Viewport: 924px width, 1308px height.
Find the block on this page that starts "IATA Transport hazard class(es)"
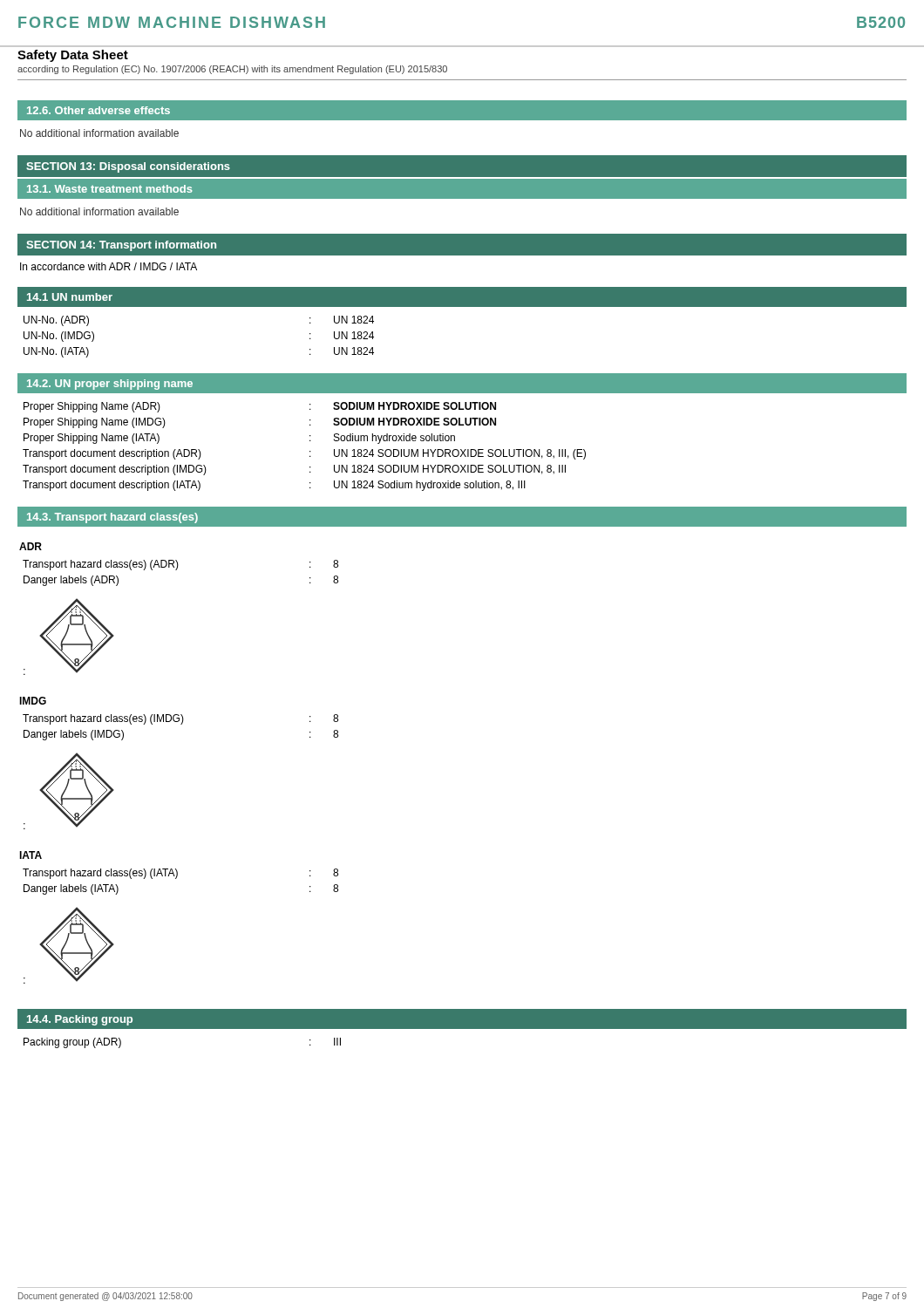point(31,855)
